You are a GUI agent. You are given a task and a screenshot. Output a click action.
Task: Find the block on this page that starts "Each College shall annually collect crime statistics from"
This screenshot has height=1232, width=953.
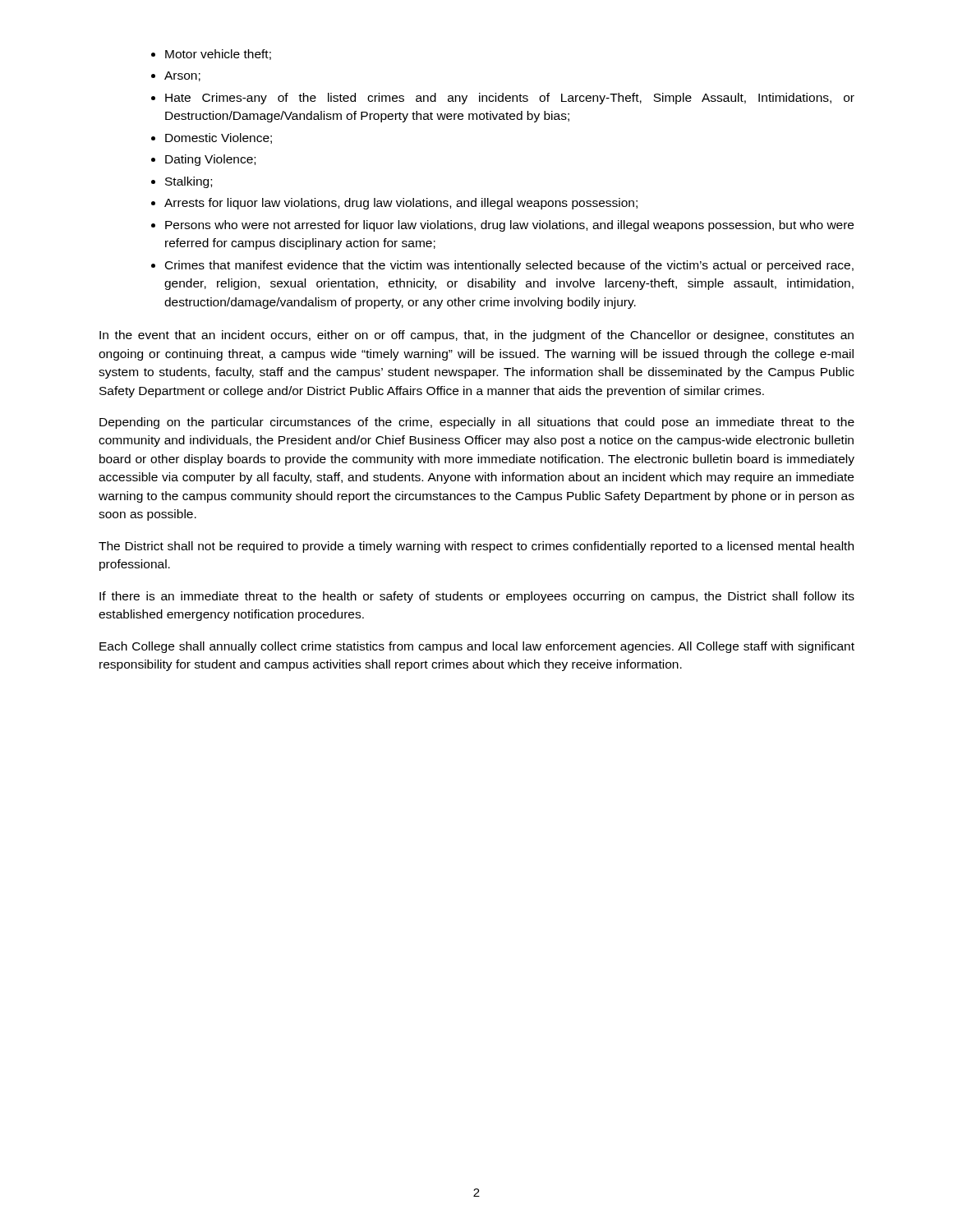(476, 655)
